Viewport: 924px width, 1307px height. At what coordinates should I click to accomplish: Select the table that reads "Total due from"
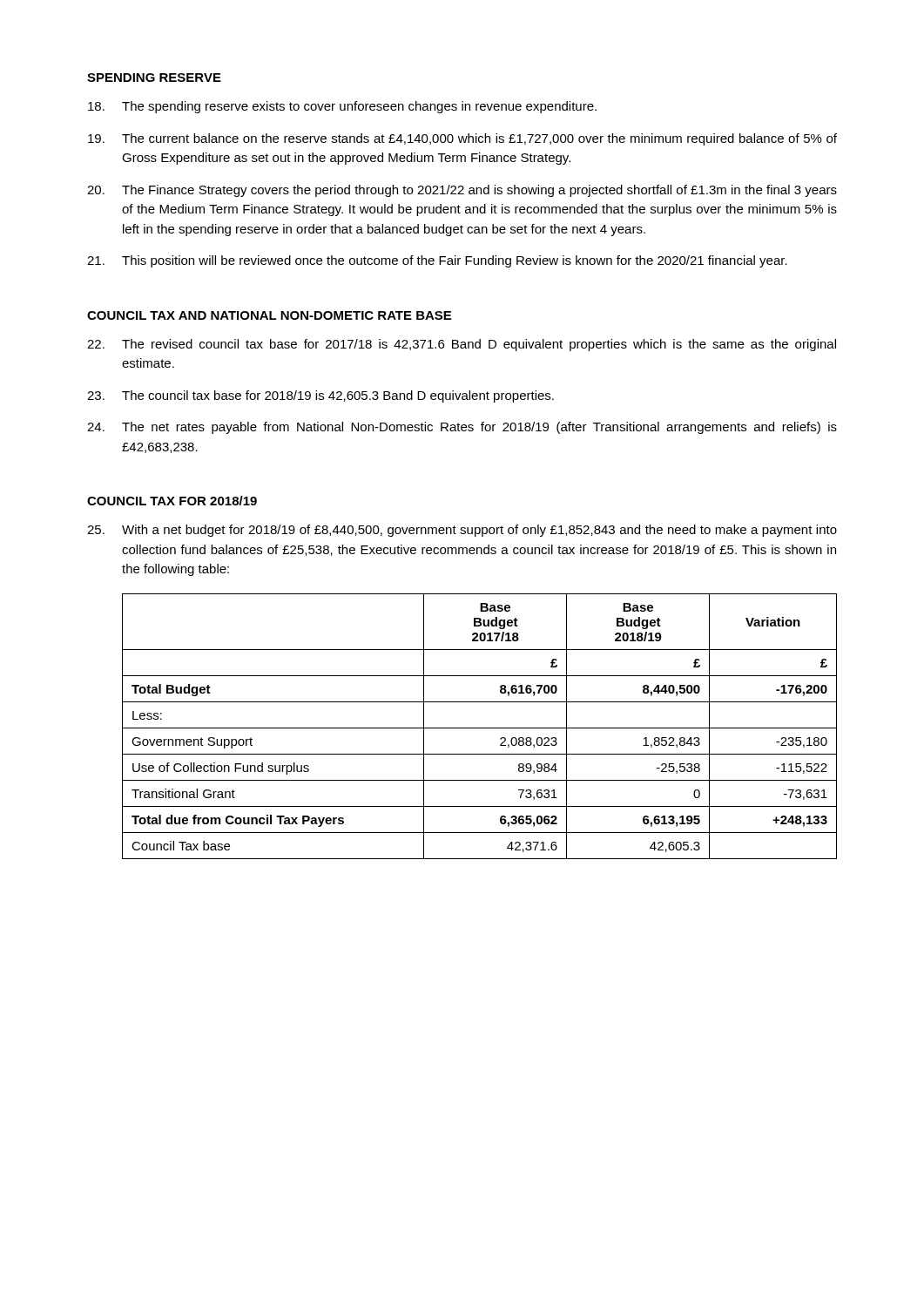479,726
